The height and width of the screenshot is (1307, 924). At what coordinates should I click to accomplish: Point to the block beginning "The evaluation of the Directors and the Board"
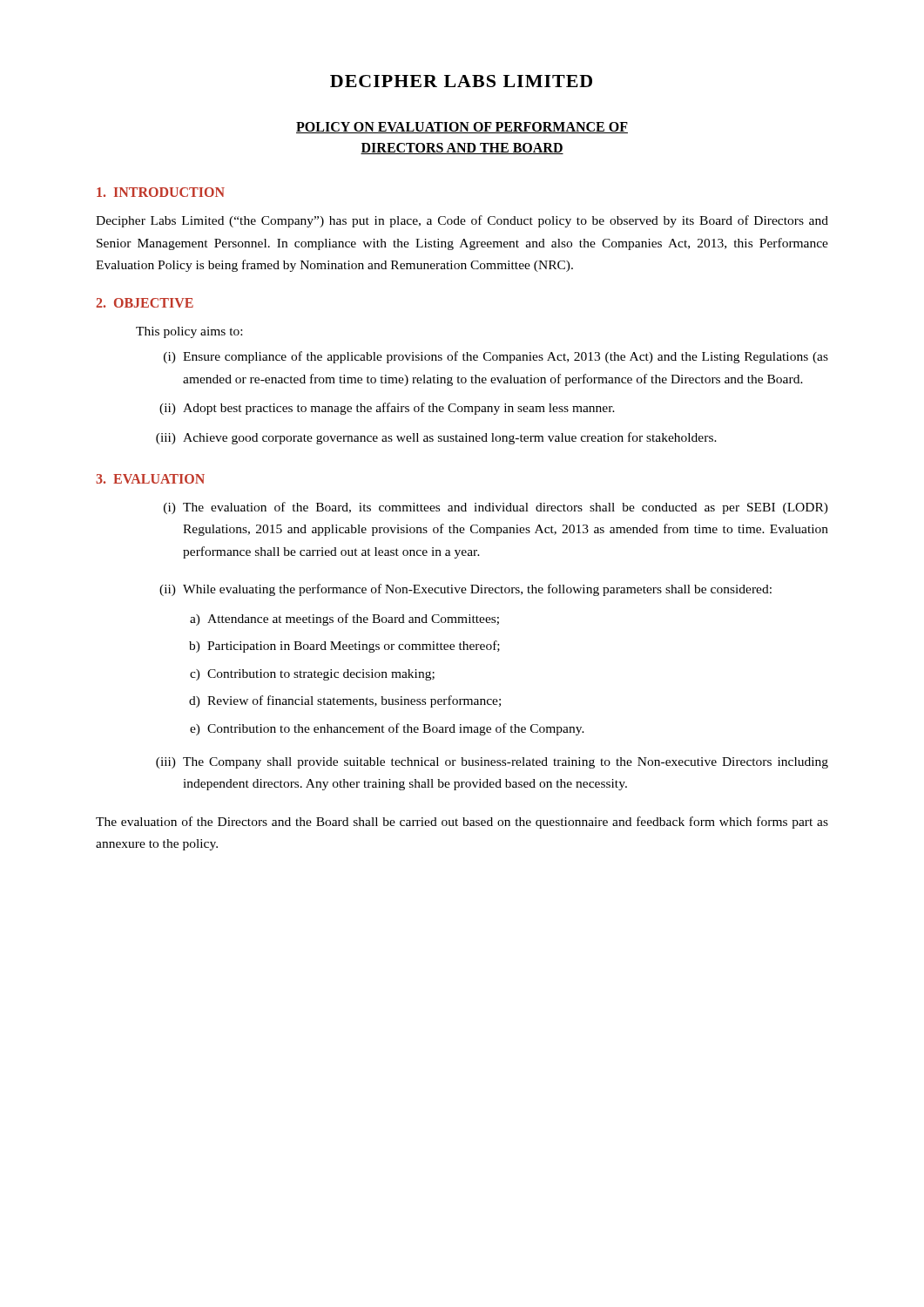coord(462,832)
